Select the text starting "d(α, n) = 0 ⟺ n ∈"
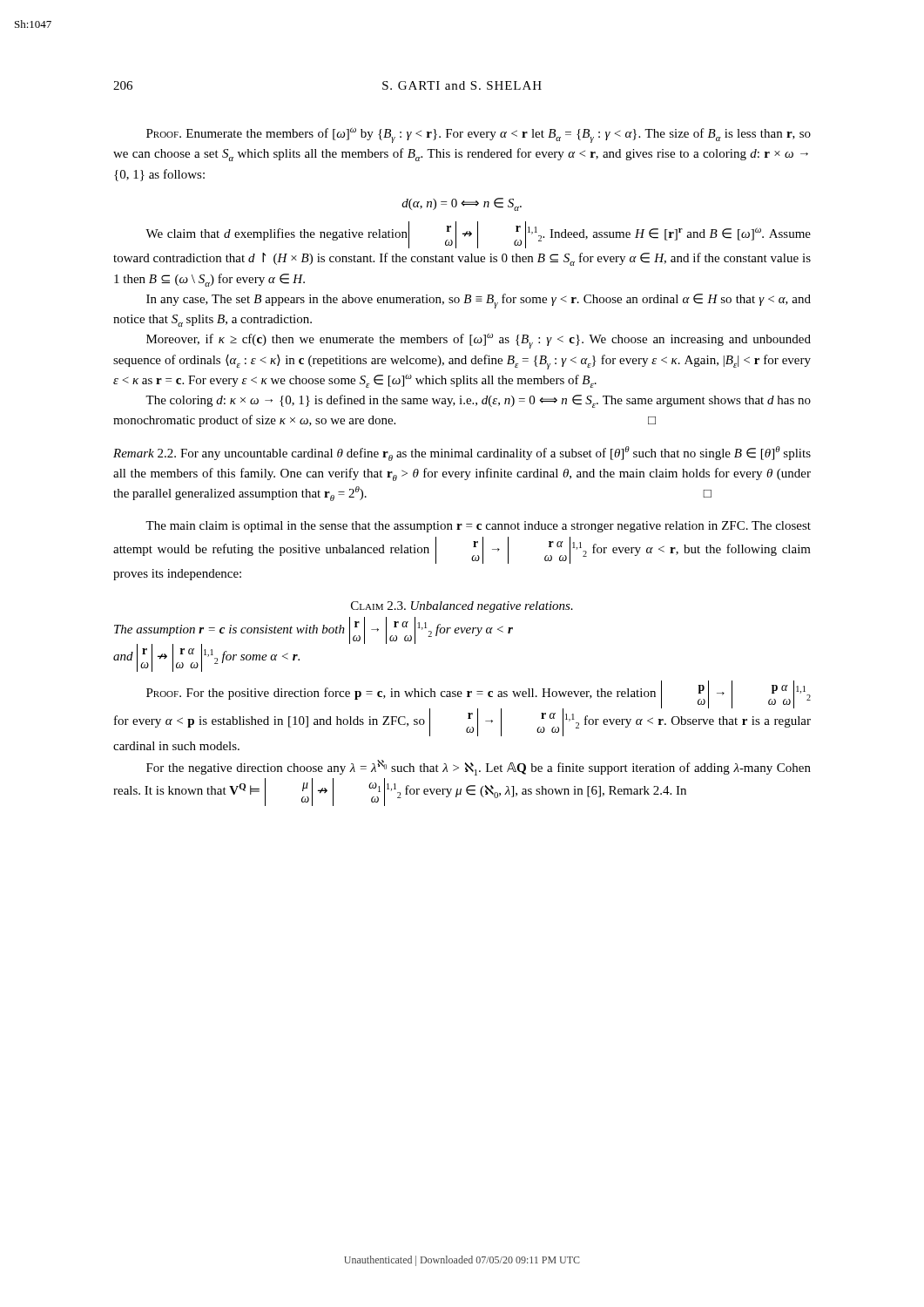924x1307 pixels. coord(462,203)
